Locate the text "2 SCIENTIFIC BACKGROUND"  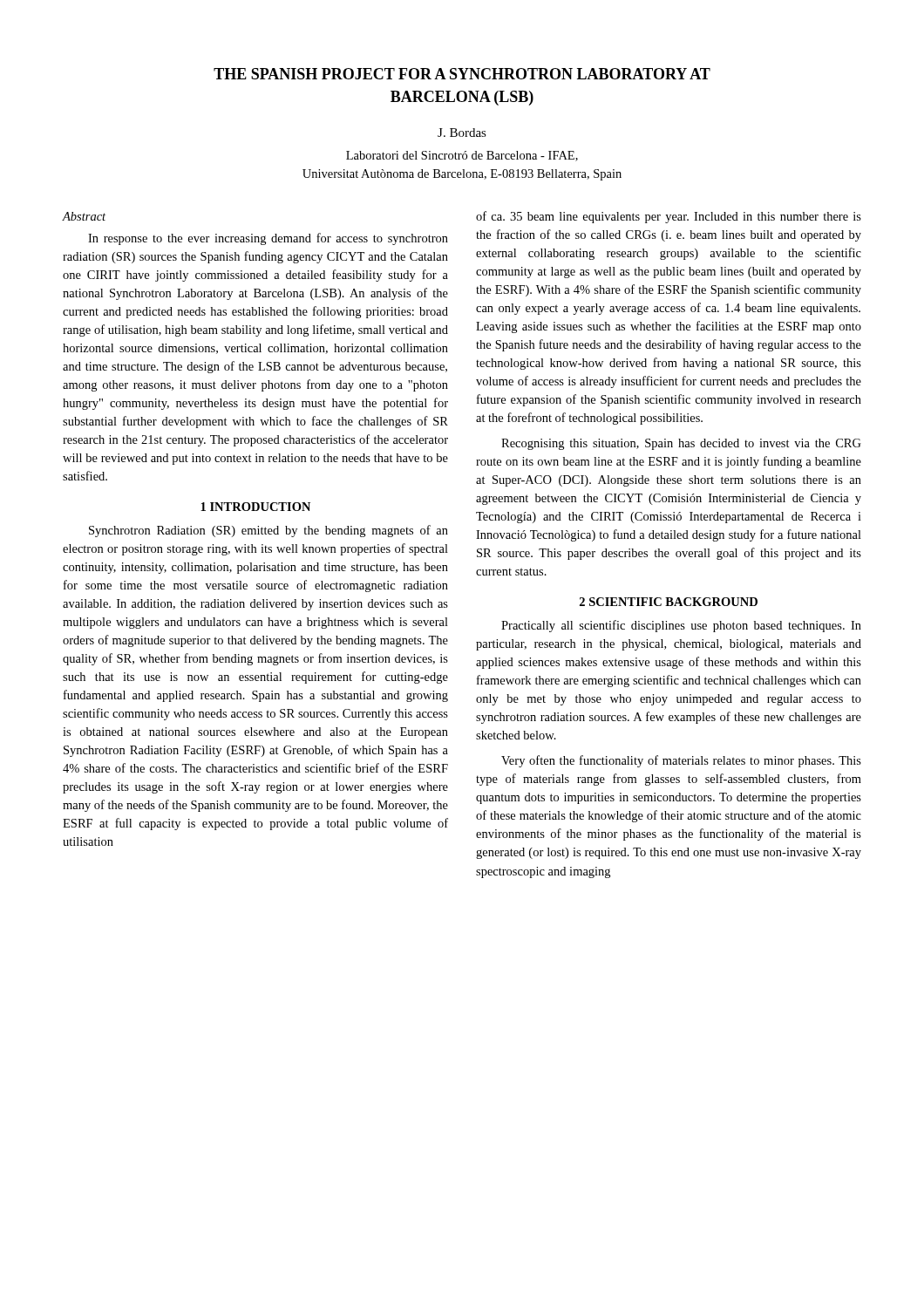pos(669,602)
